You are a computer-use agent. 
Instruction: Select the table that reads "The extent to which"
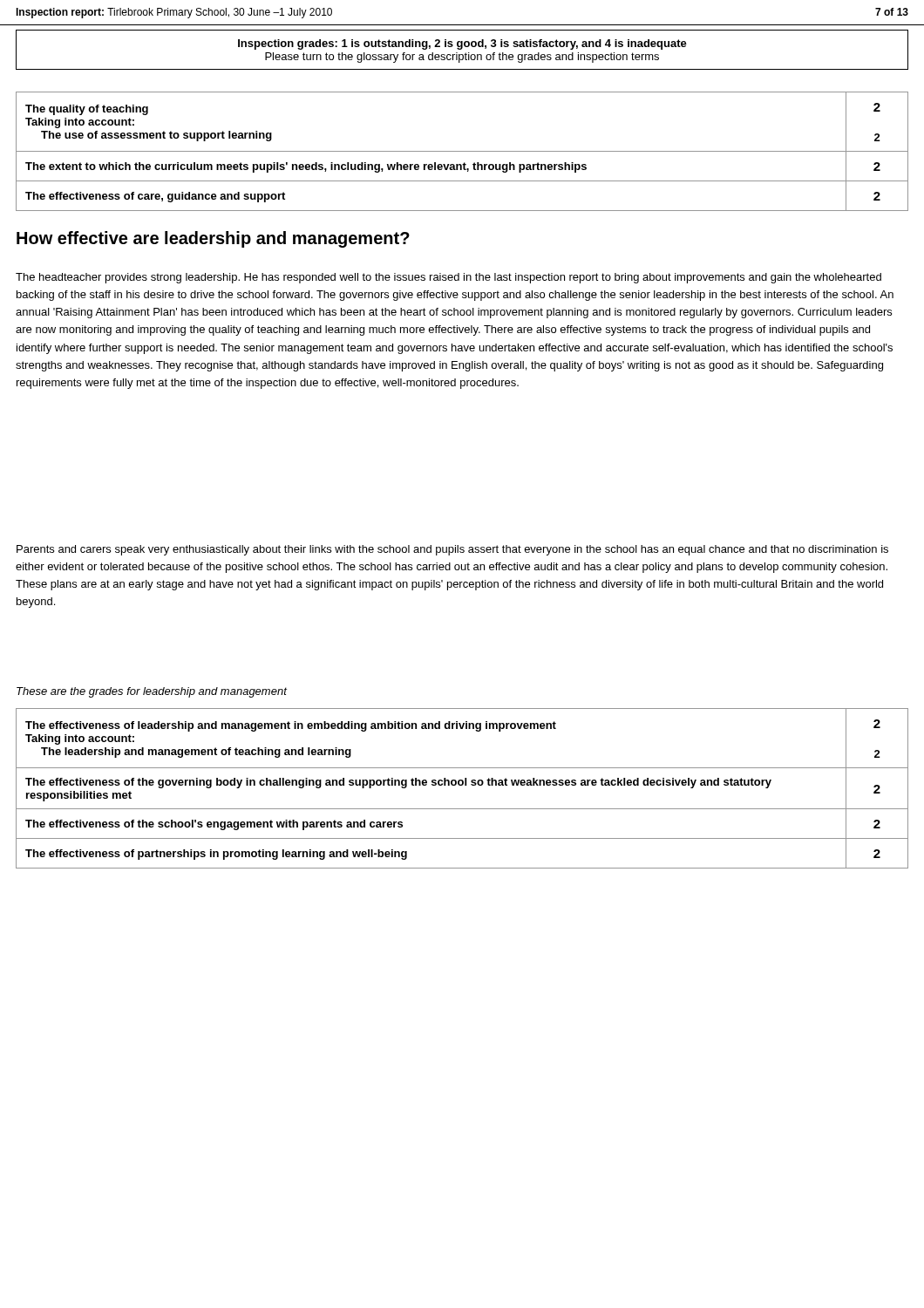tap(462, 151)
